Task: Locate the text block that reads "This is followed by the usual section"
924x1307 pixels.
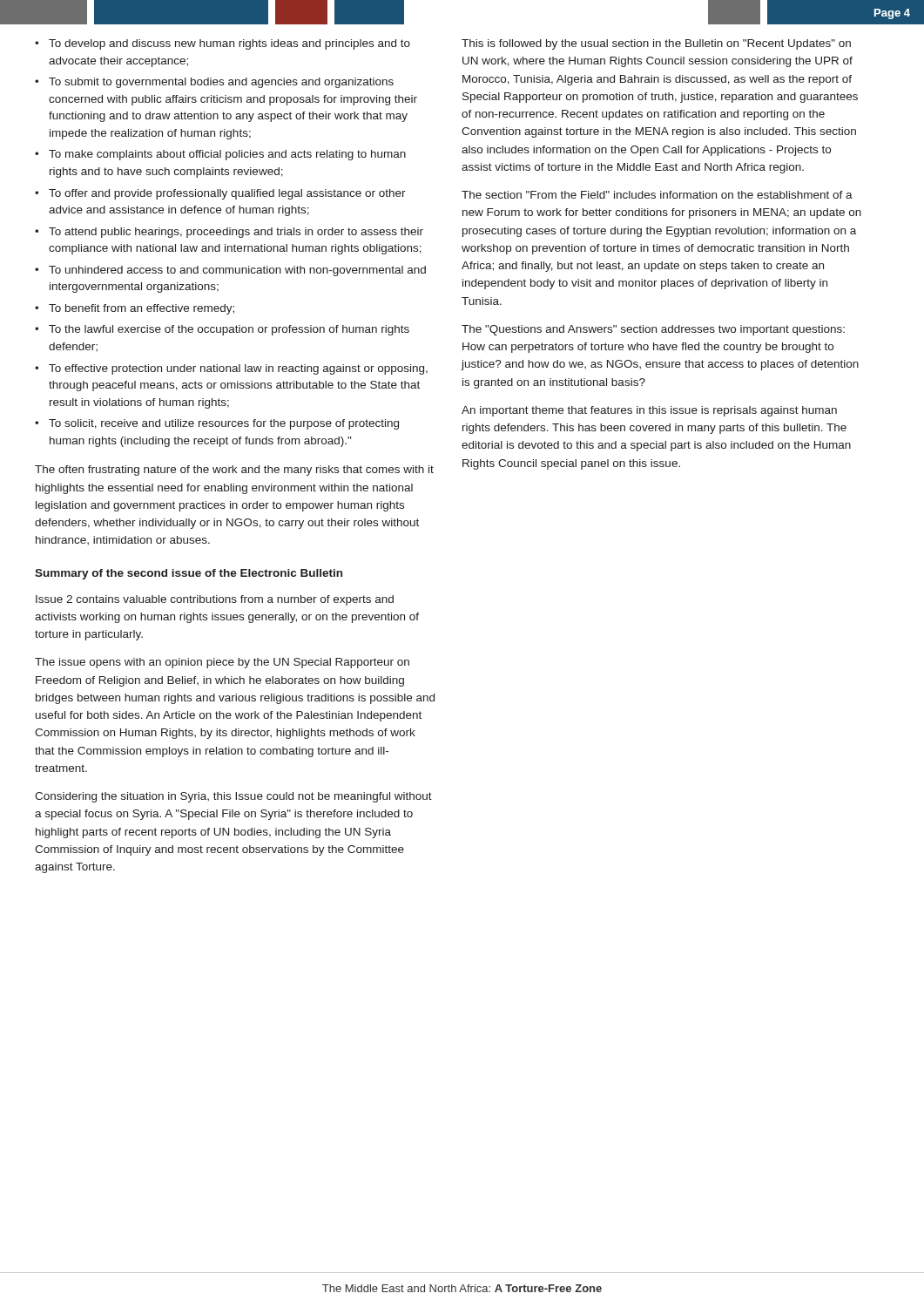Action: pyautogui.click(x=660, y=105)
